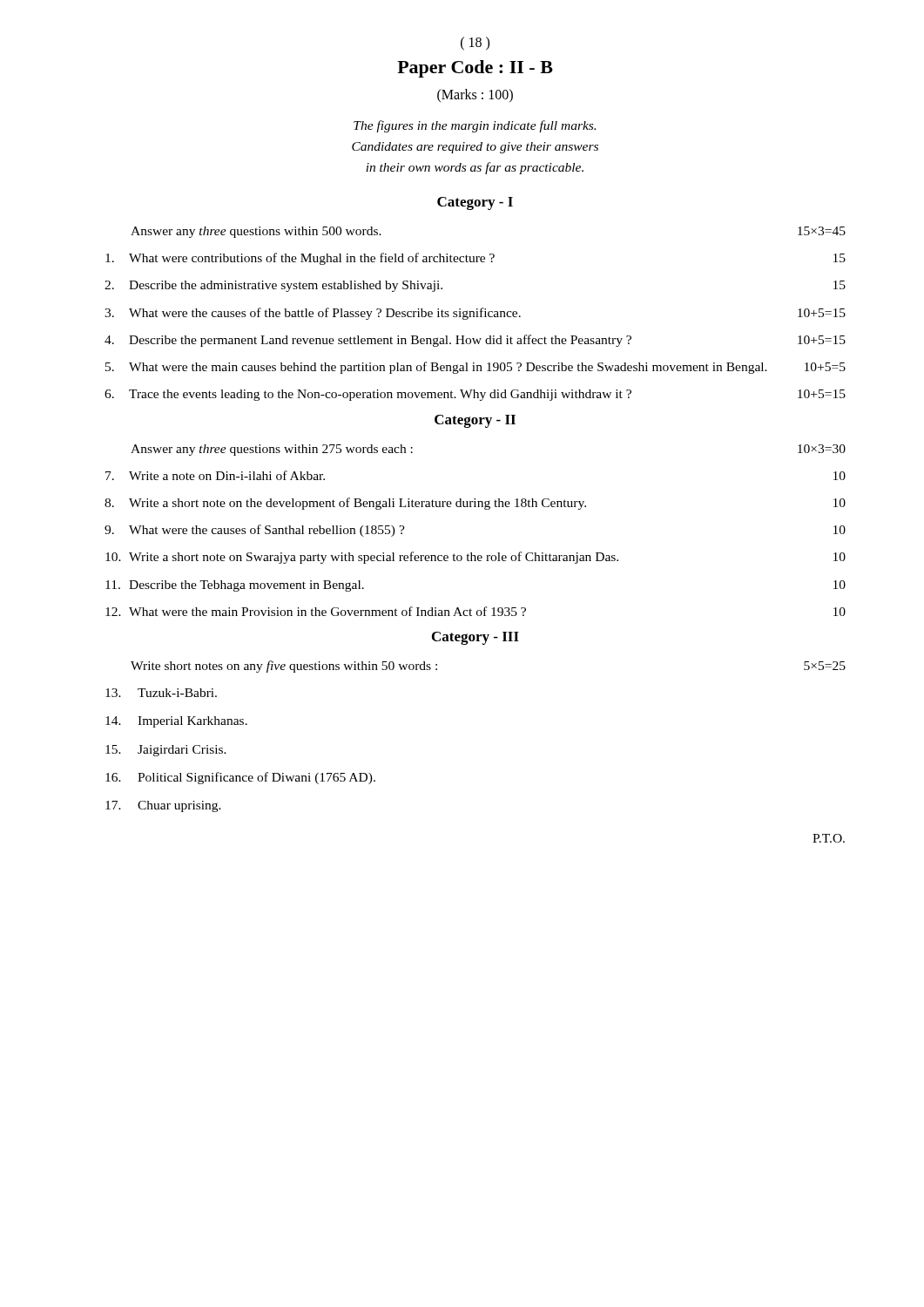Point to the region starting "11. Describe the Tebhaga movement"
The height and width of the screenshot is (1307, 924).
[229, 586]
